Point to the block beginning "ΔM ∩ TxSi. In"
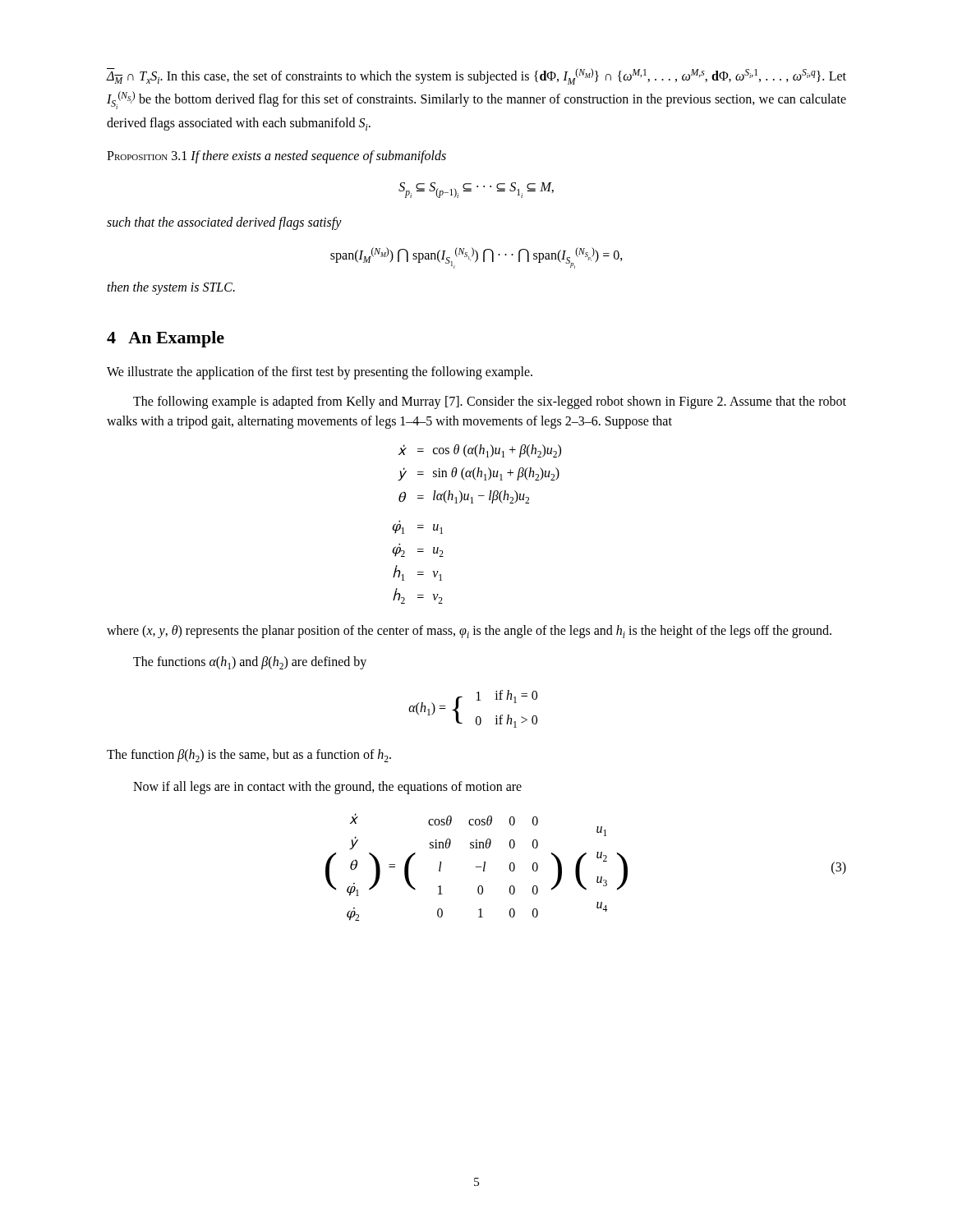 pos(476,100)
